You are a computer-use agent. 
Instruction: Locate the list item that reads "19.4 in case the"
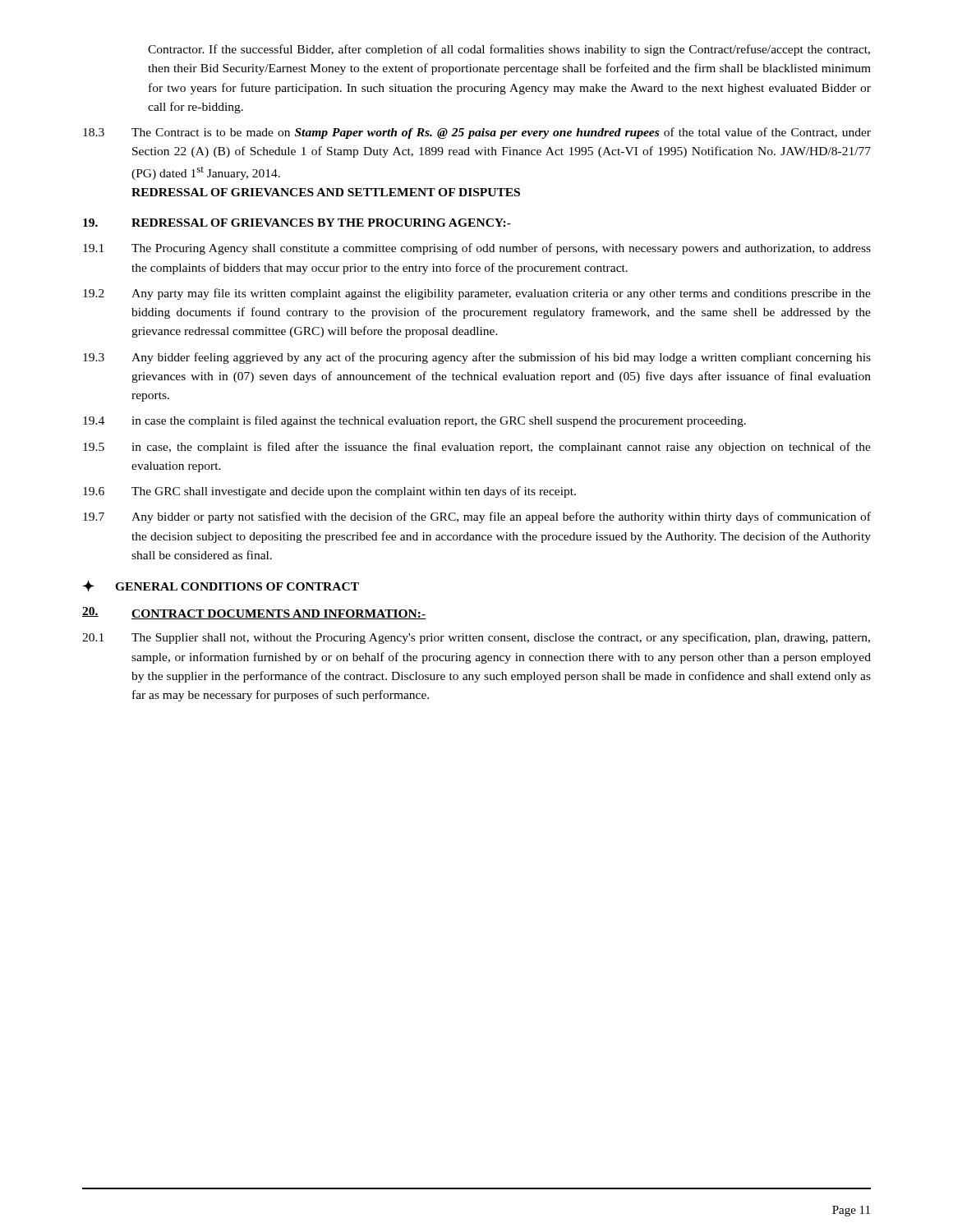pos(476,421)
